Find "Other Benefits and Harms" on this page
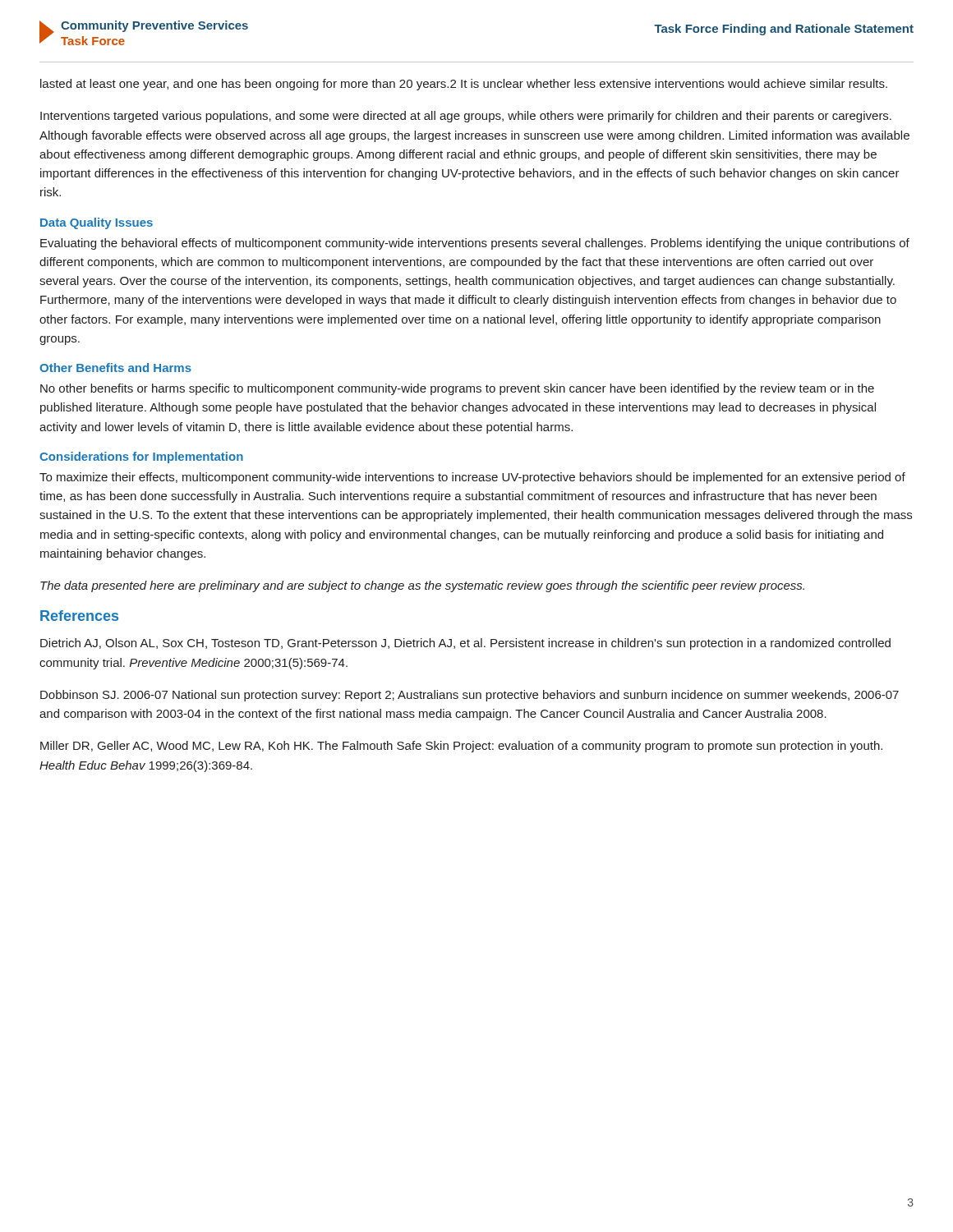Screen dimensions: 1232x953 click(115, 368)
